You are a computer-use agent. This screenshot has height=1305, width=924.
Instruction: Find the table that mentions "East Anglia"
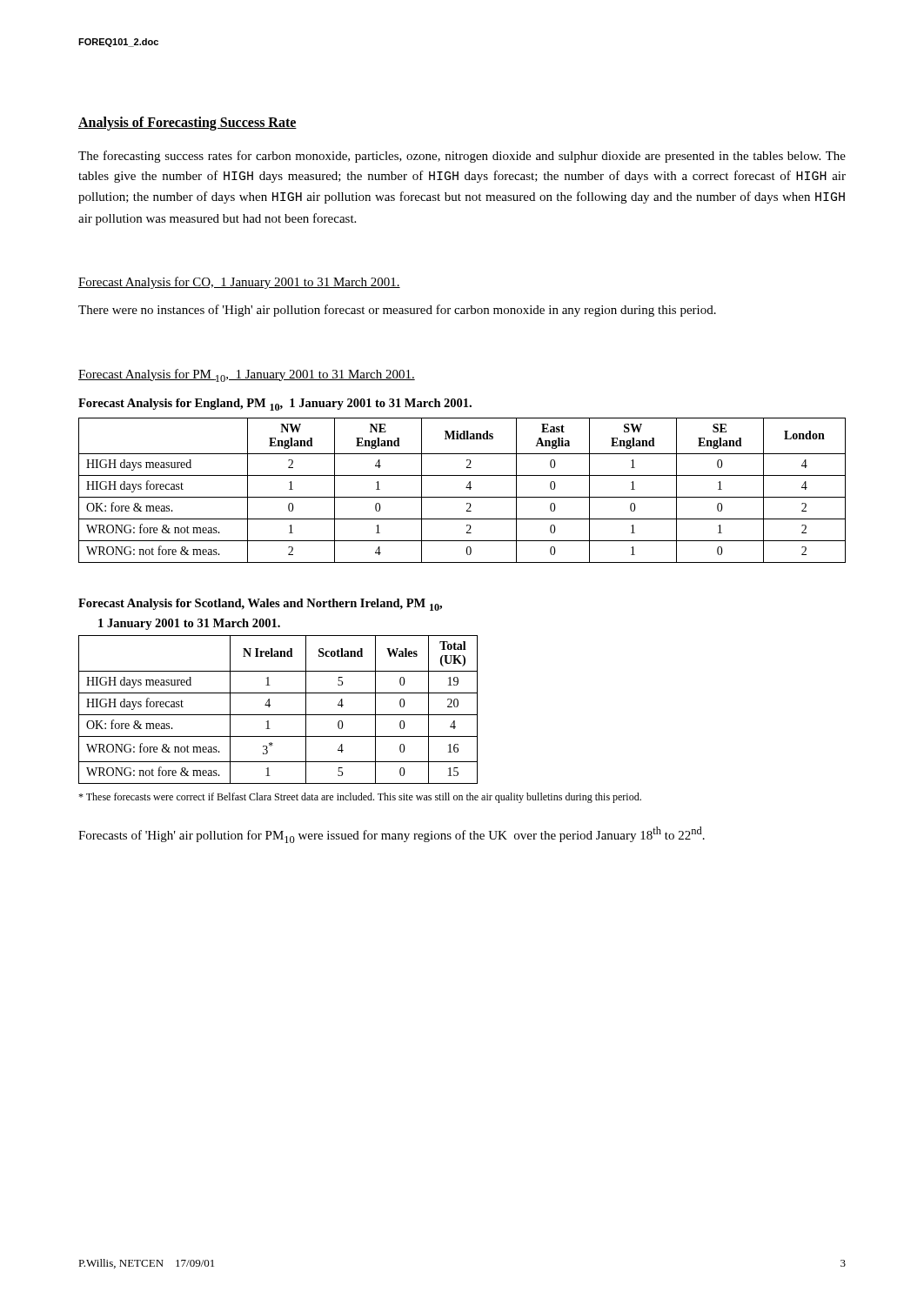[x=462, y=491]
